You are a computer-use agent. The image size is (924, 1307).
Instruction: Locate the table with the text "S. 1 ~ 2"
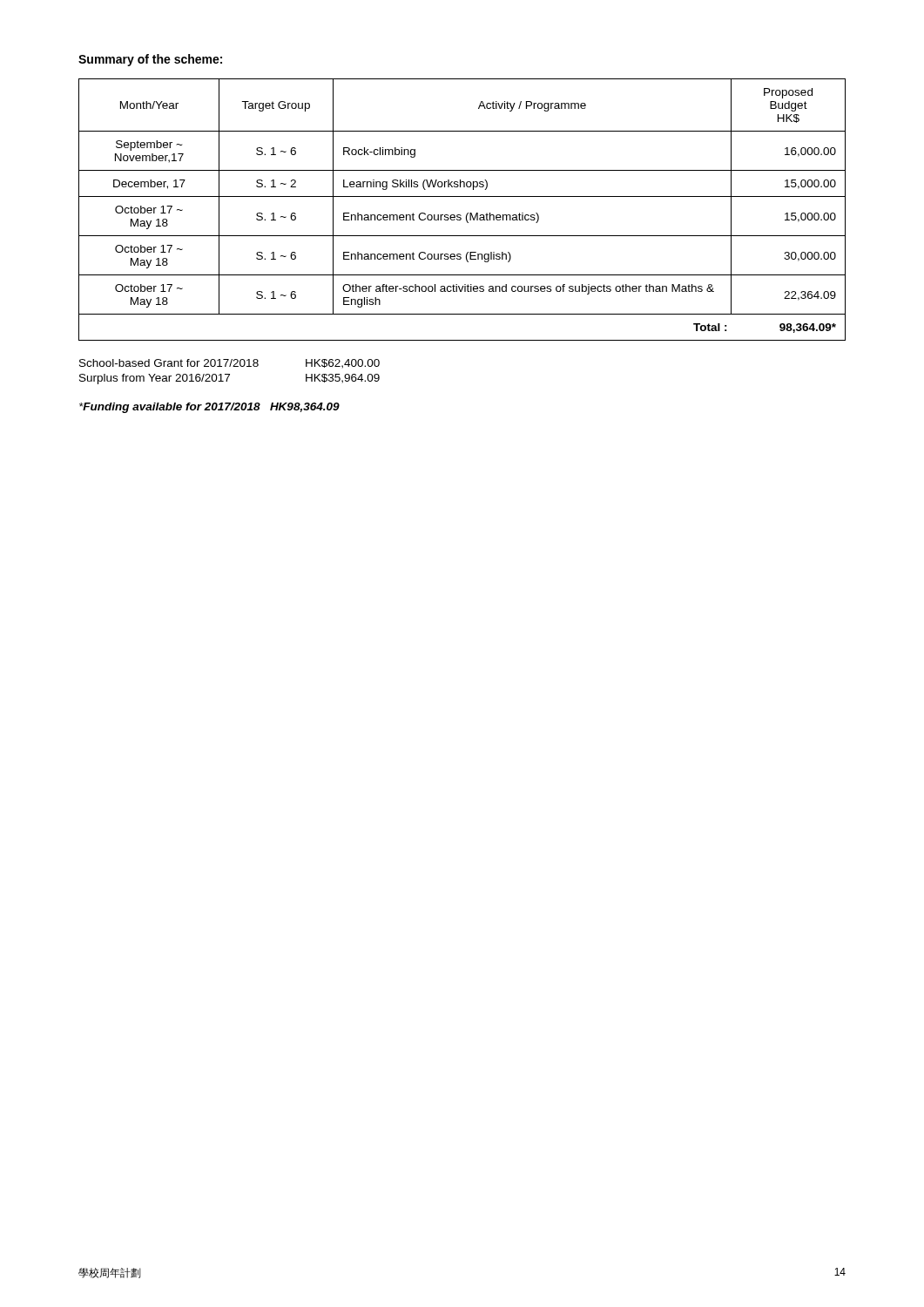tap(462, 210)
